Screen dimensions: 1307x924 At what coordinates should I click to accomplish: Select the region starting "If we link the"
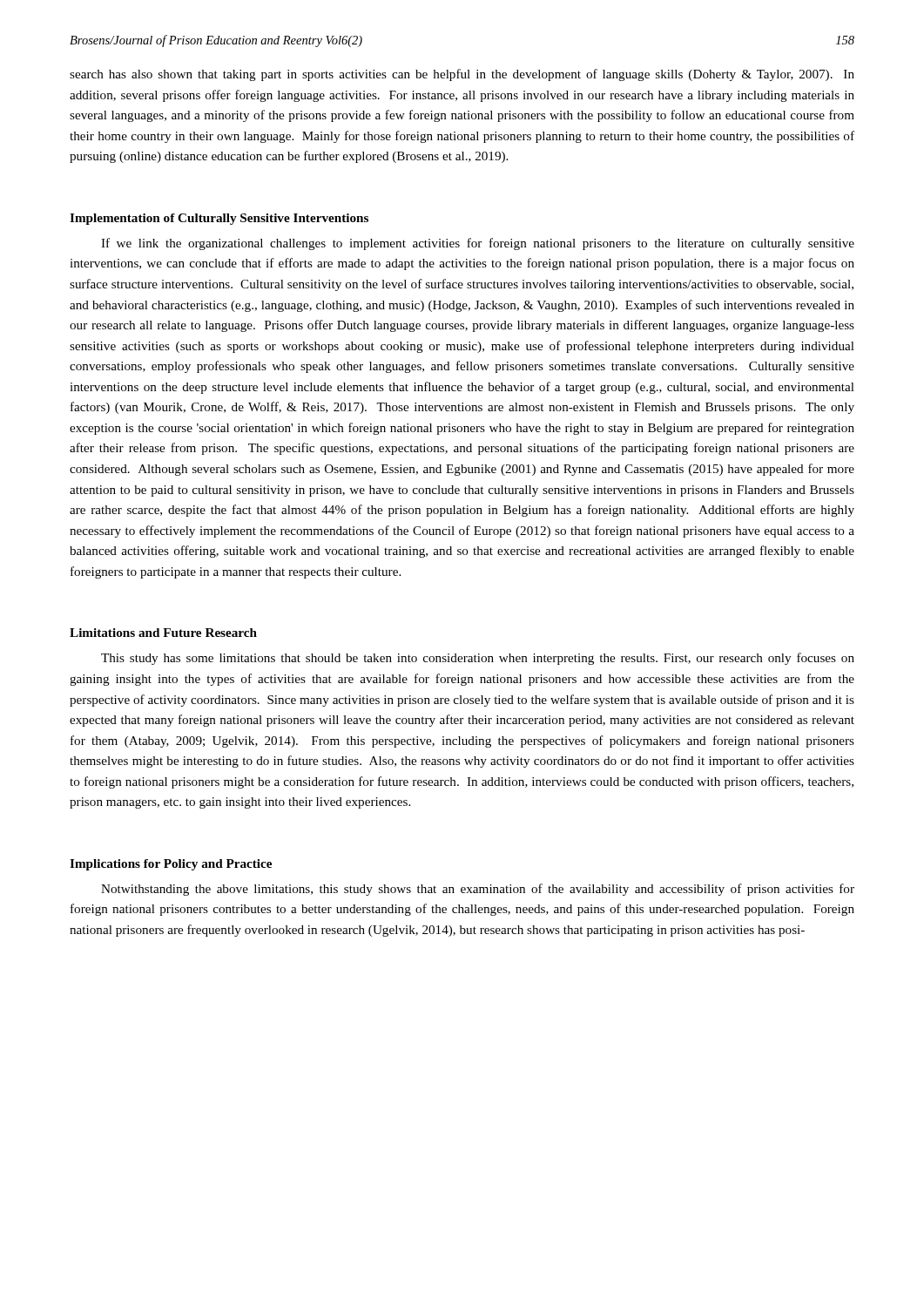tap(462, 407)
